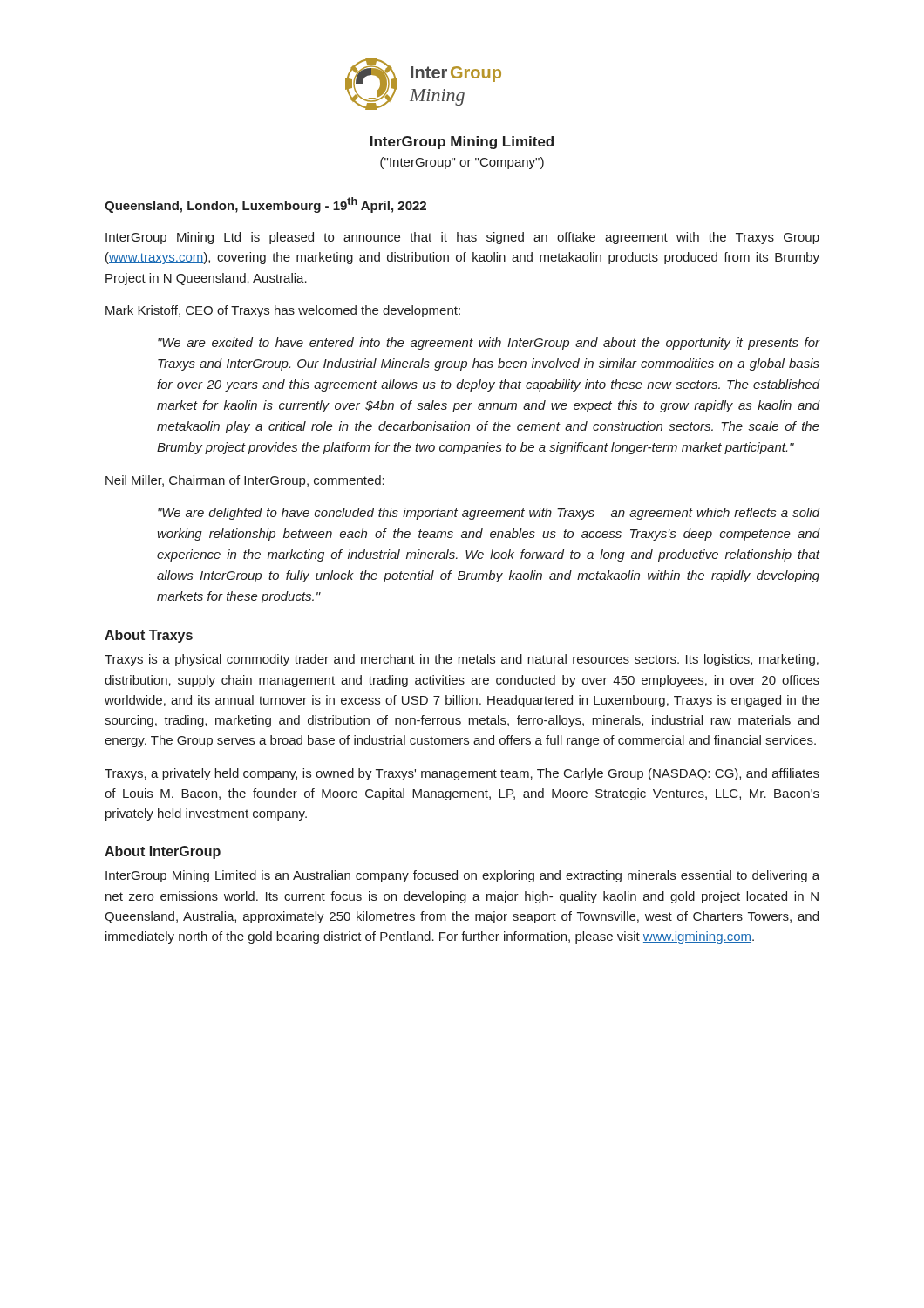The height and width of the screenshot is (1308, 924).
Task: Locate the block of text that opens with "Traxys is a physical"
Action: (x=462, y=700)
